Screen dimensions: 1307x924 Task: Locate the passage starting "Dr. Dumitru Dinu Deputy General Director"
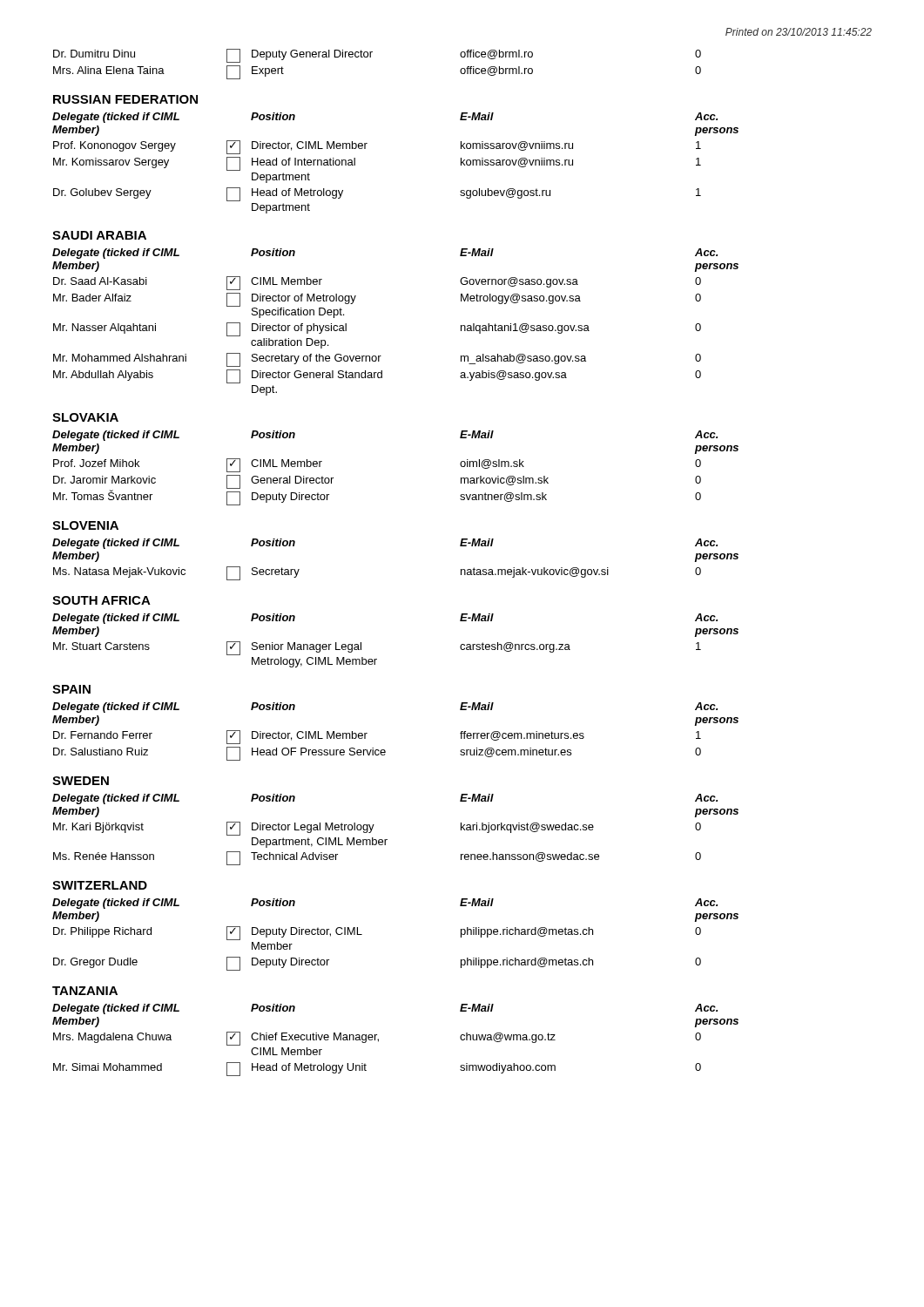coord(462,63)
